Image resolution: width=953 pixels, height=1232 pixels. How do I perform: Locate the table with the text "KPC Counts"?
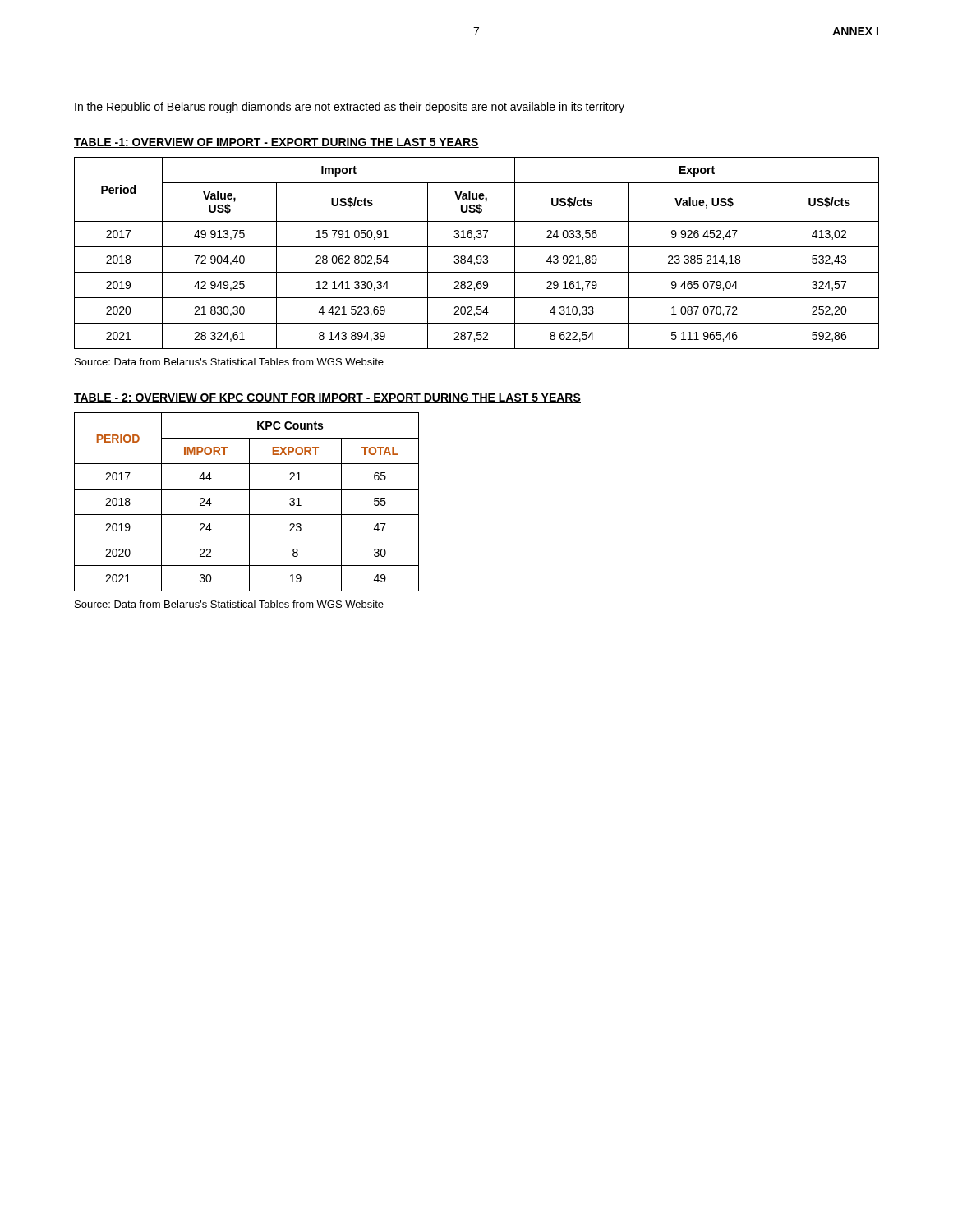(246, 502)
